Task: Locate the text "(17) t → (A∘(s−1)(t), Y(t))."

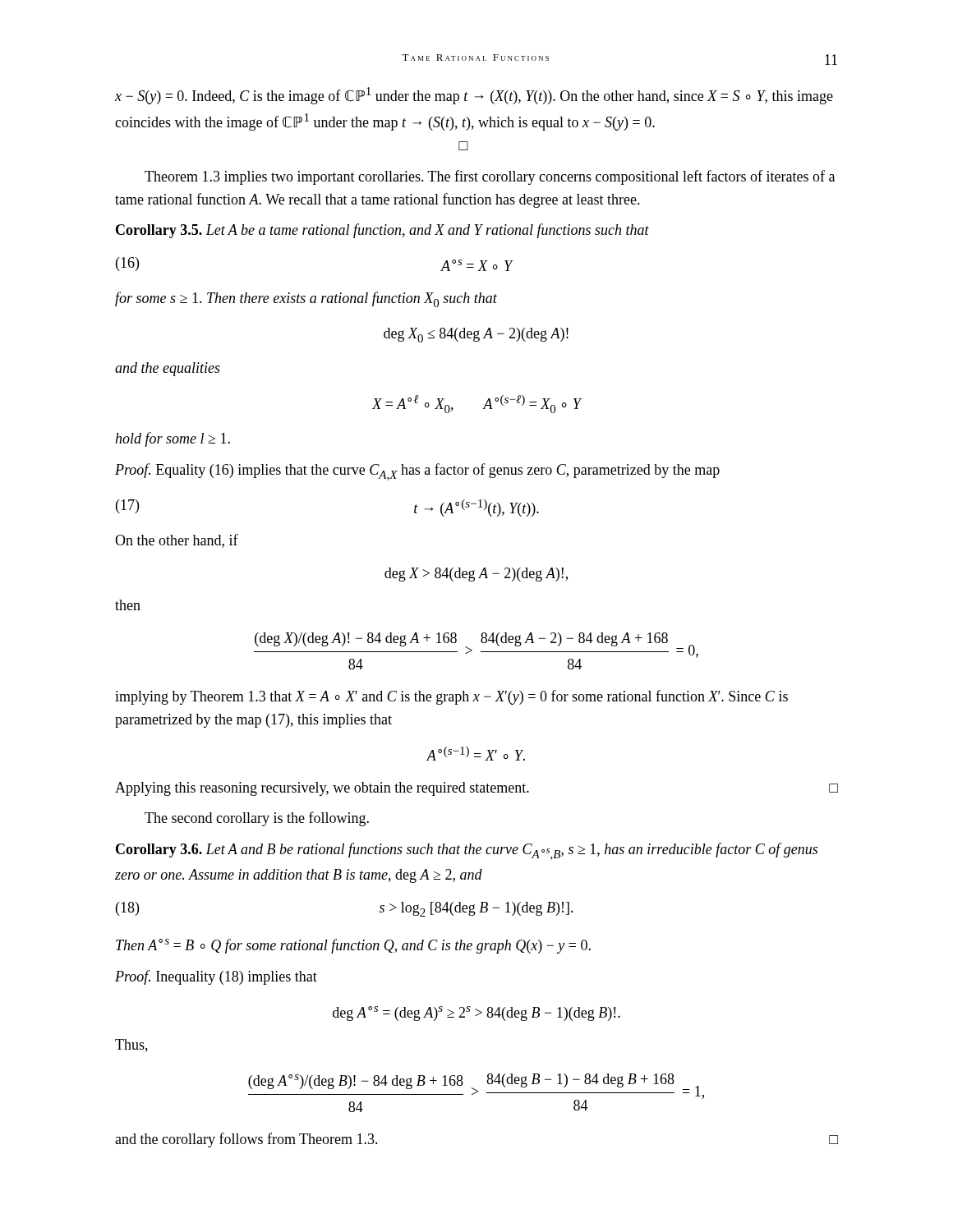Action: pyautogui.click(x=124, y=508)
